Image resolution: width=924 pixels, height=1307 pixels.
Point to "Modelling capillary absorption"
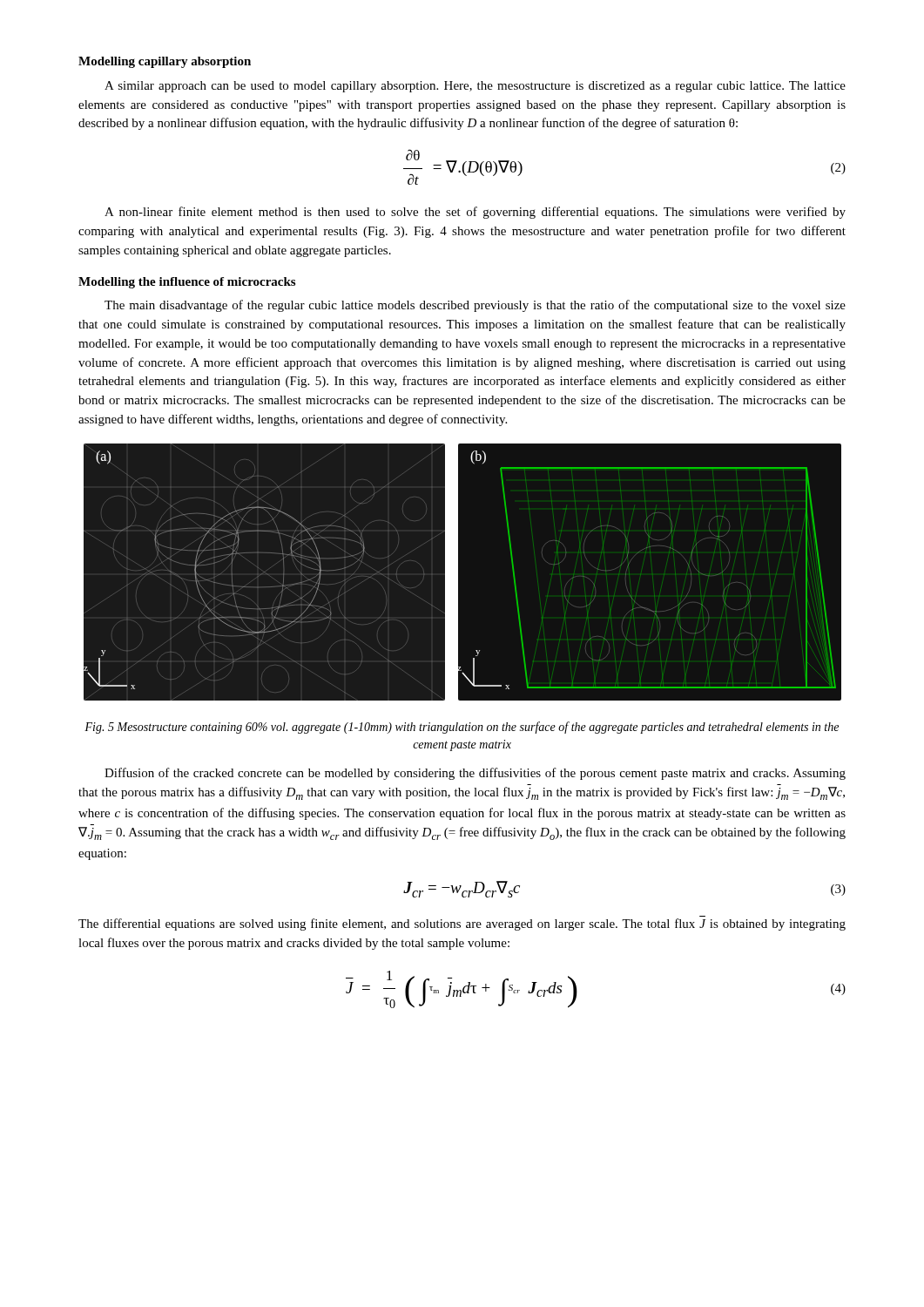click(x=165, y=61)
